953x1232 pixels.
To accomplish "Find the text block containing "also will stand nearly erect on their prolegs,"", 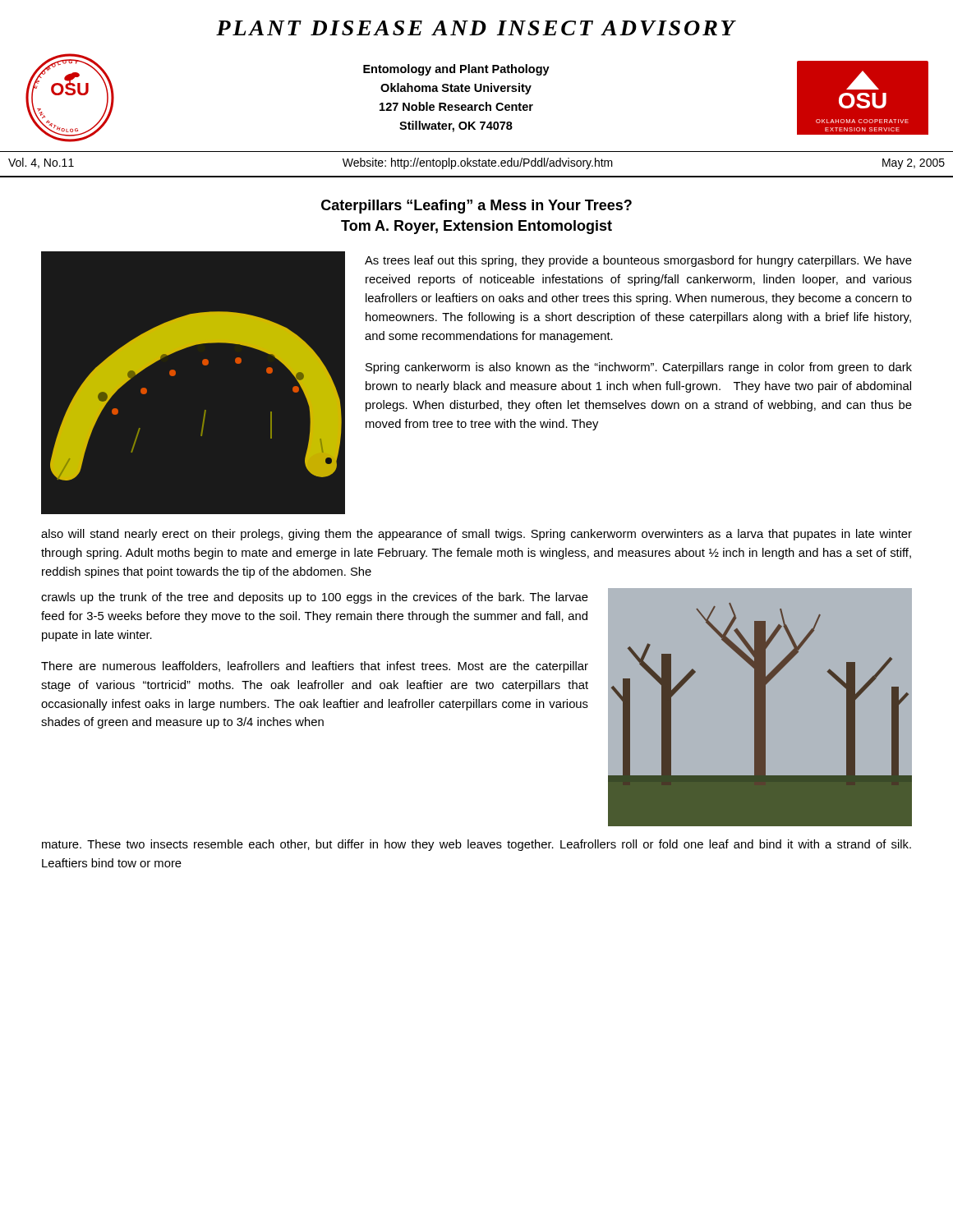I will click(x=476, y=553).
